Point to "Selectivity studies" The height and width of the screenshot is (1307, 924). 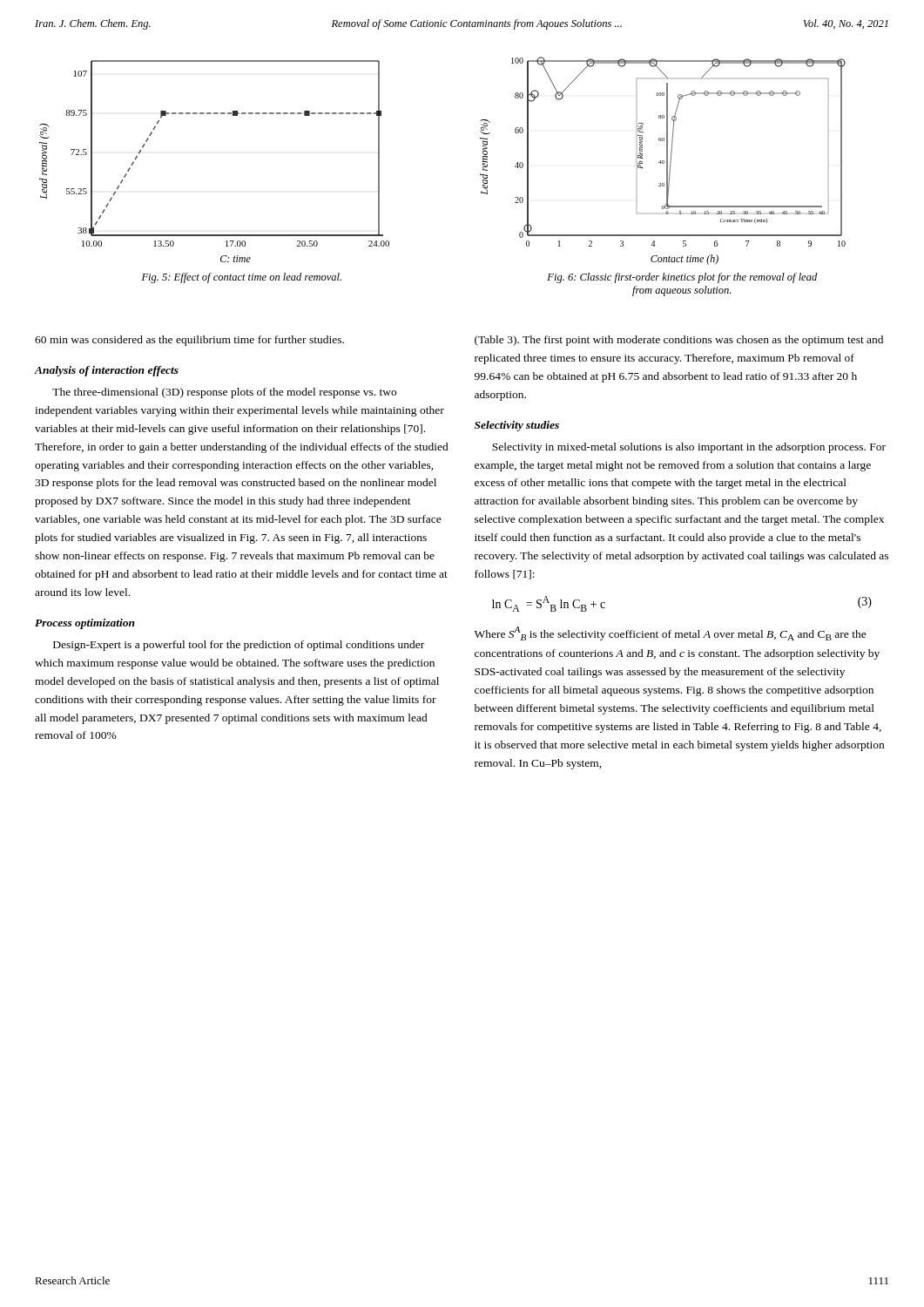517,425
